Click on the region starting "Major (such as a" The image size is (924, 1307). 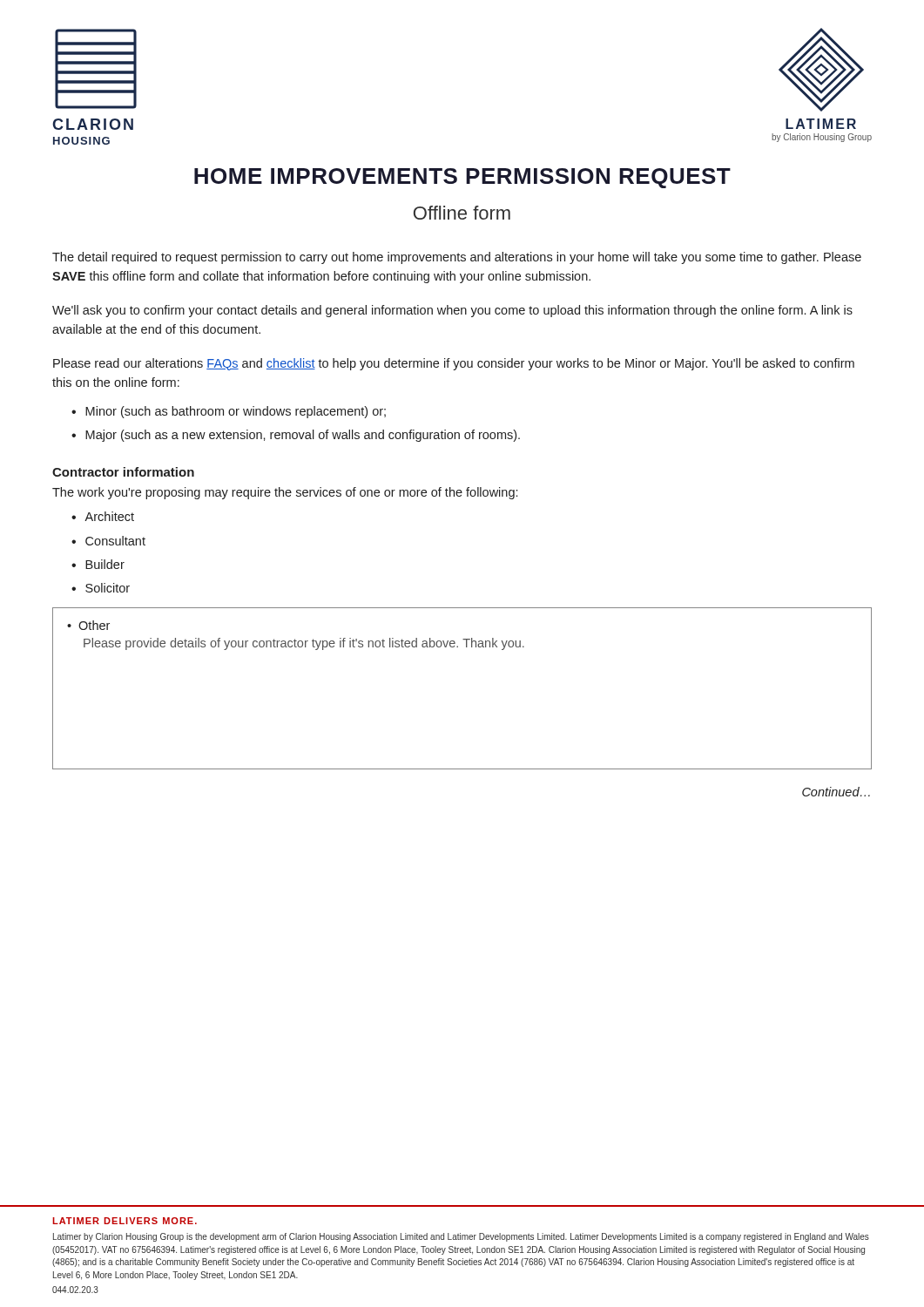pos(303,435)
